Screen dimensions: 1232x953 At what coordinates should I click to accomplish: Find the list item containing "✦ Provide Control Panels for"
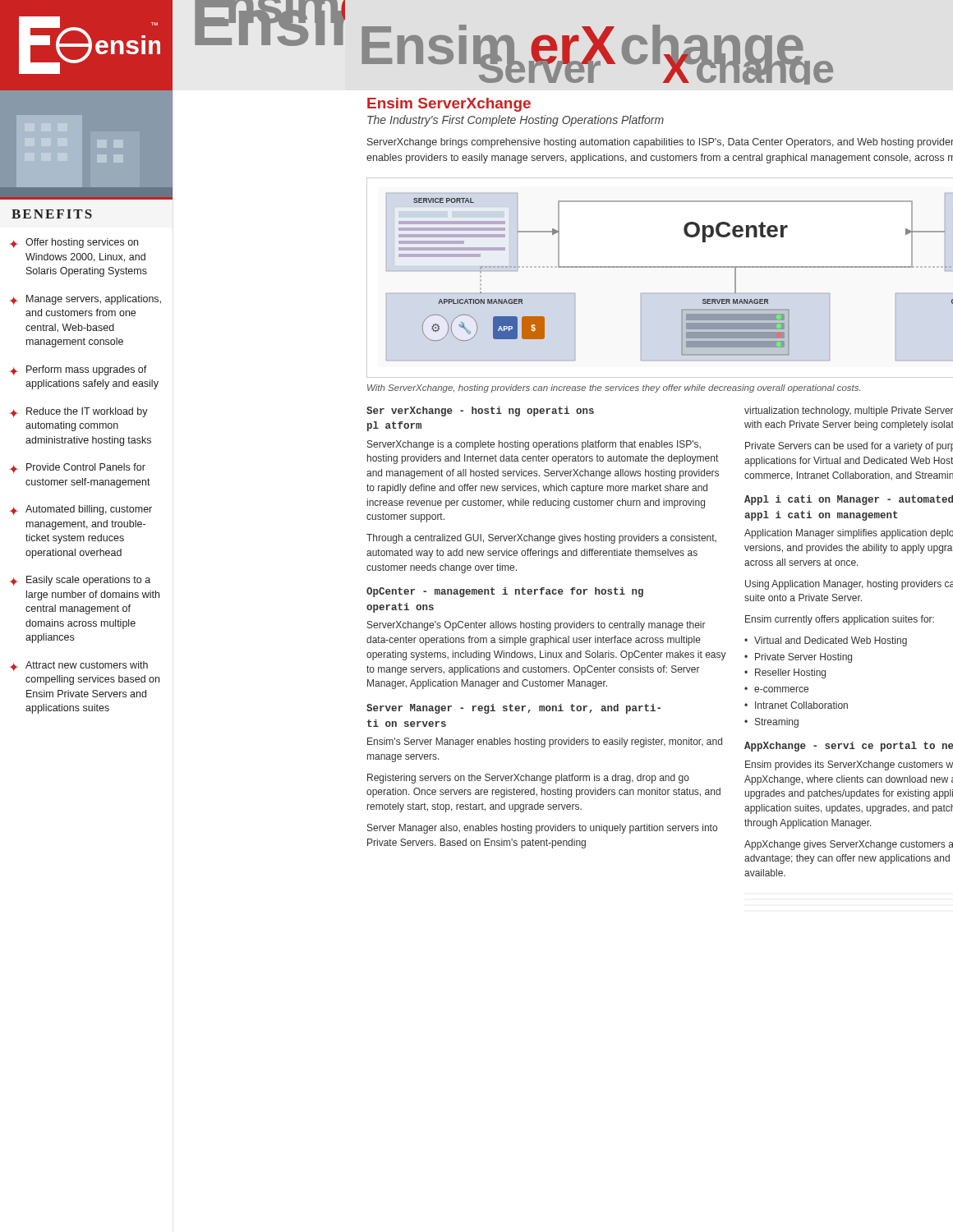click(x=86, y=475)
